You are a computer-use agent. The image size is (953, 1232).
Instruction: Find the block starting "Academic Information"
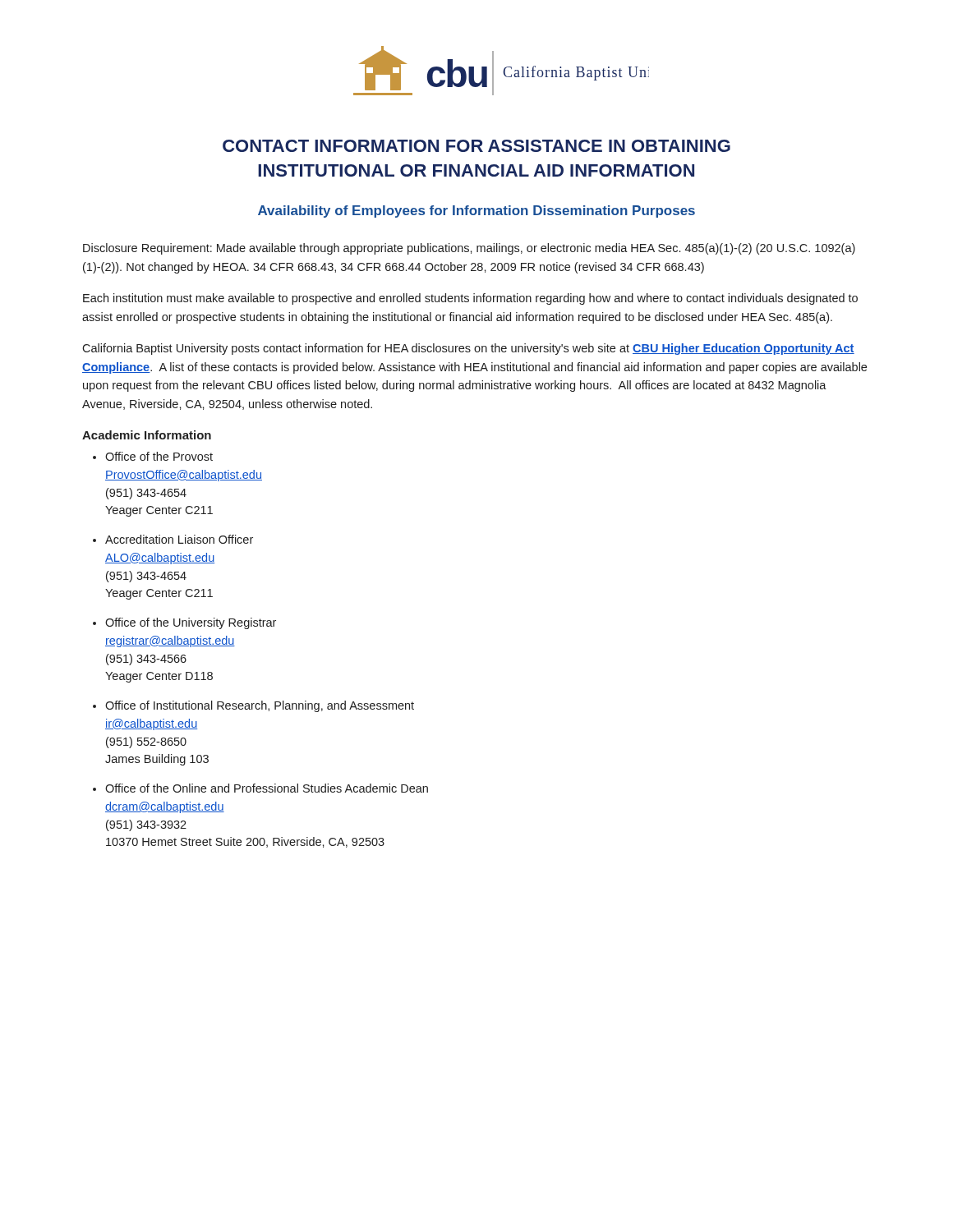(147, 435)
